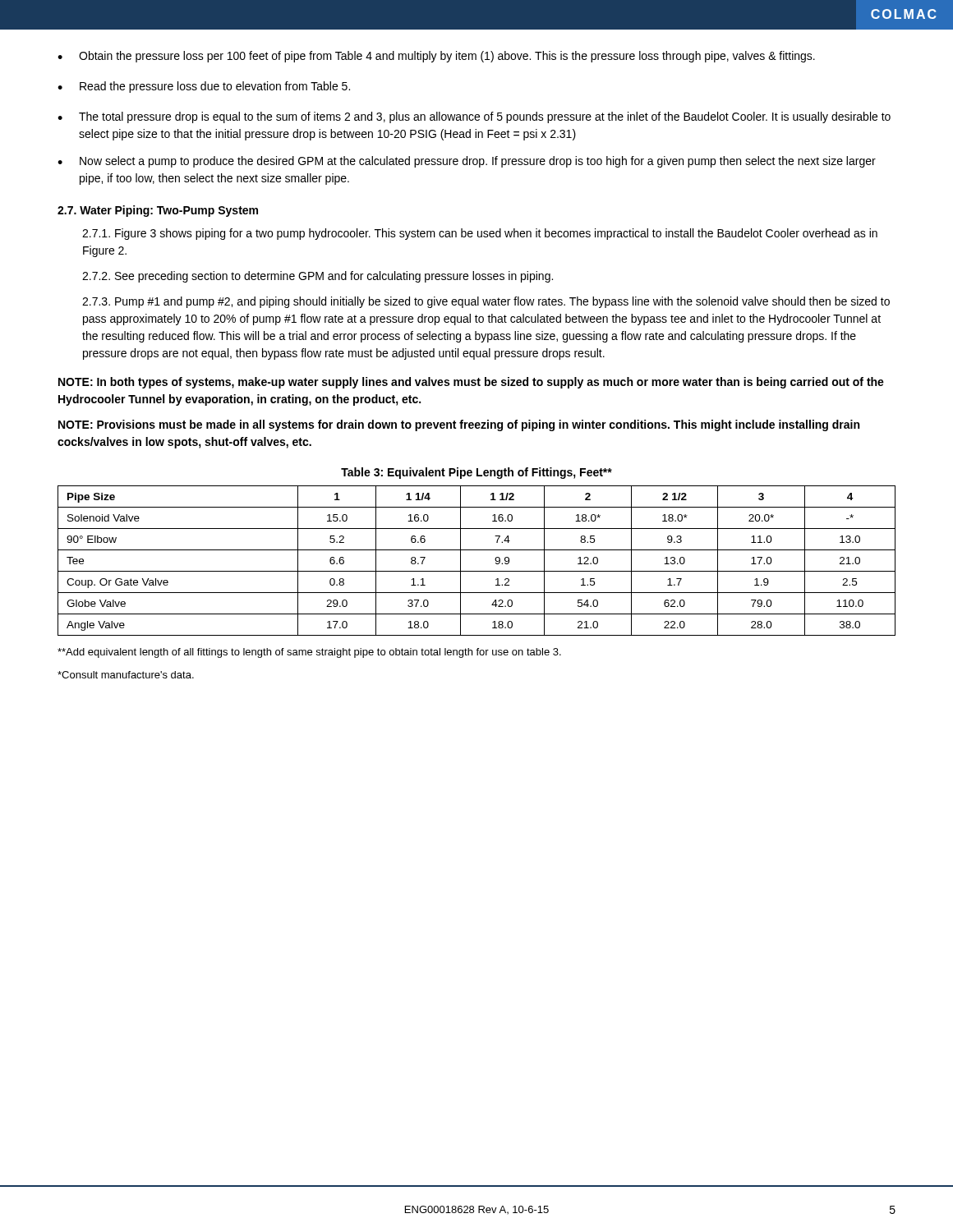Click on the list item containing "• The total pressure drop is equal"
Image resolution: width=953 pixels, height=1232 pixels.
[476, 126]
